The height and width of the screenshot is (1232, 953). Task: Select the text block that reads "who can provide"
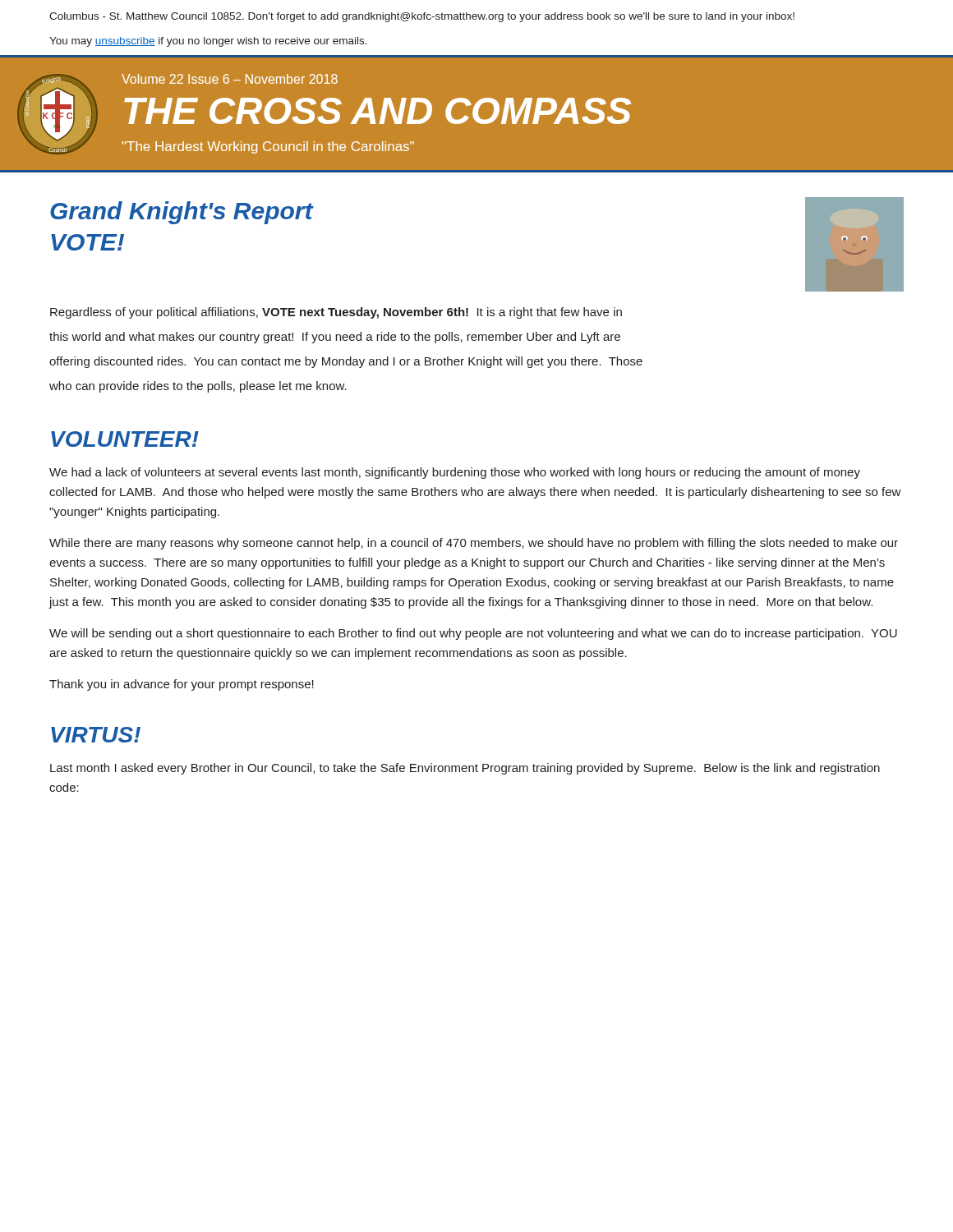[198, 385]
